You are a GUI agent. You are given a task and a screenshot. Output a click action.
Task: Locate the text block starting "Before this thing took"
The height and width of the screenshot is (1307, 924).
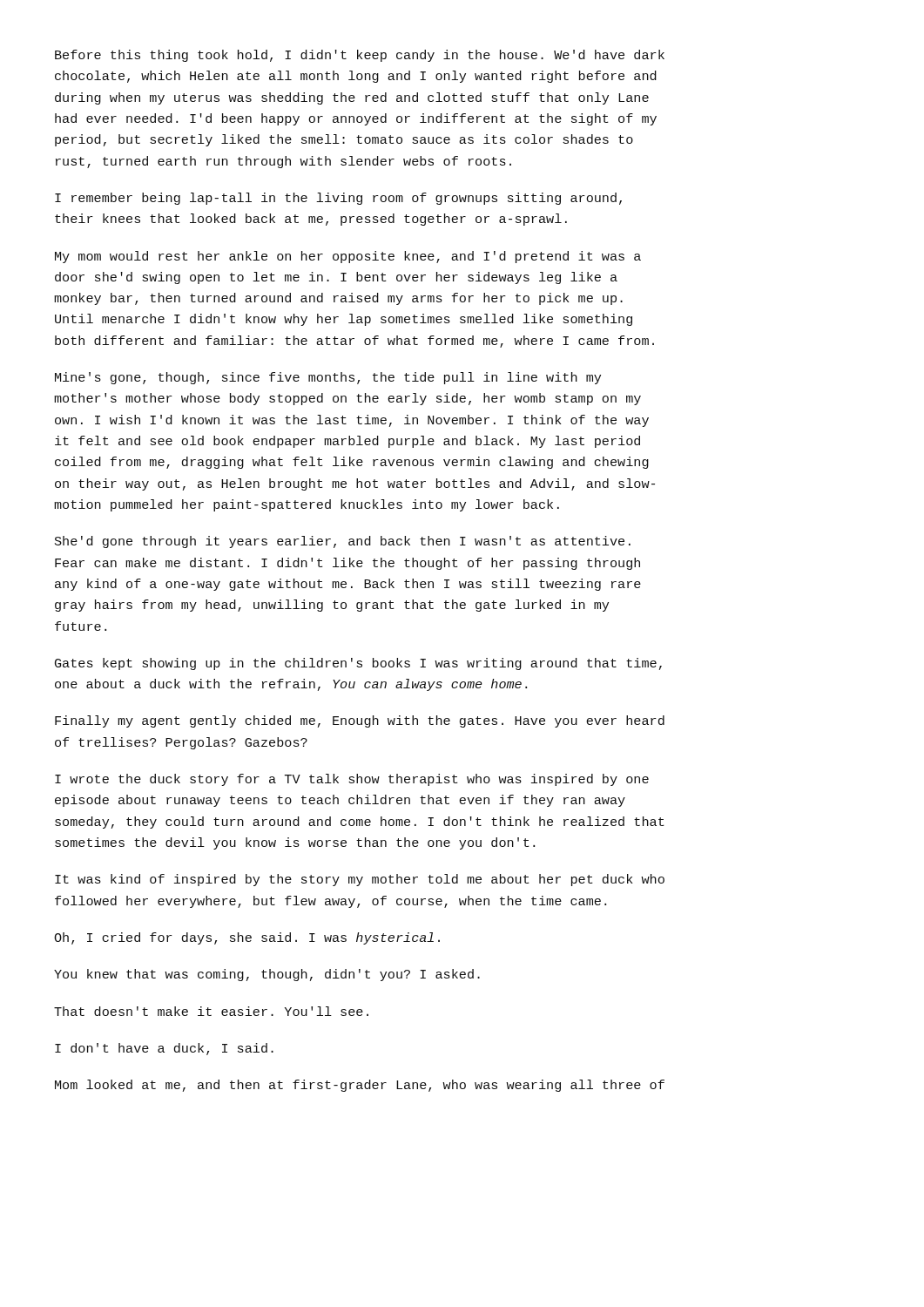[x=360, y=109]
